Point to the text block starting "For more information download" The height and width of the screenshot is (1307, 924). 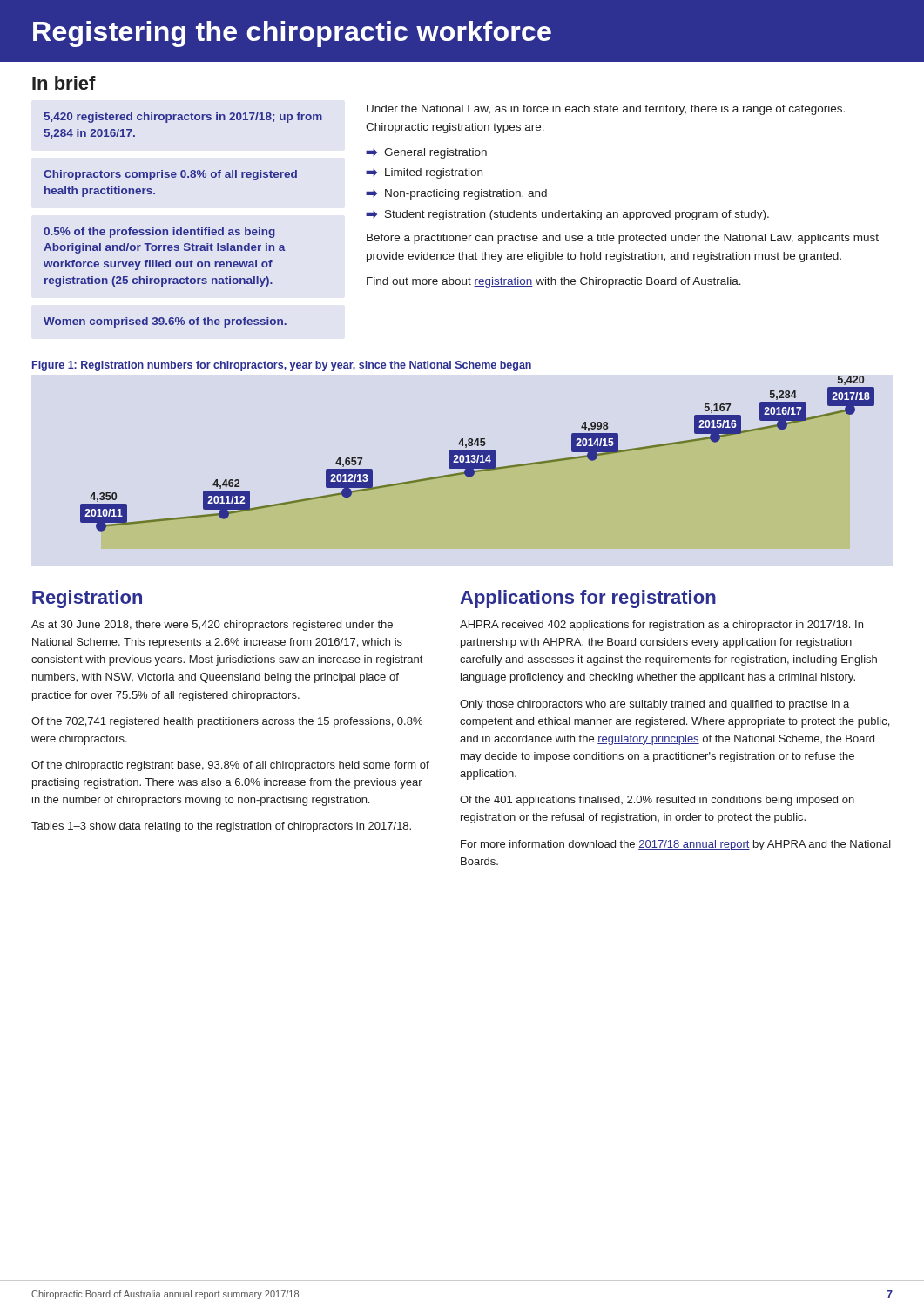pos(676,853)
